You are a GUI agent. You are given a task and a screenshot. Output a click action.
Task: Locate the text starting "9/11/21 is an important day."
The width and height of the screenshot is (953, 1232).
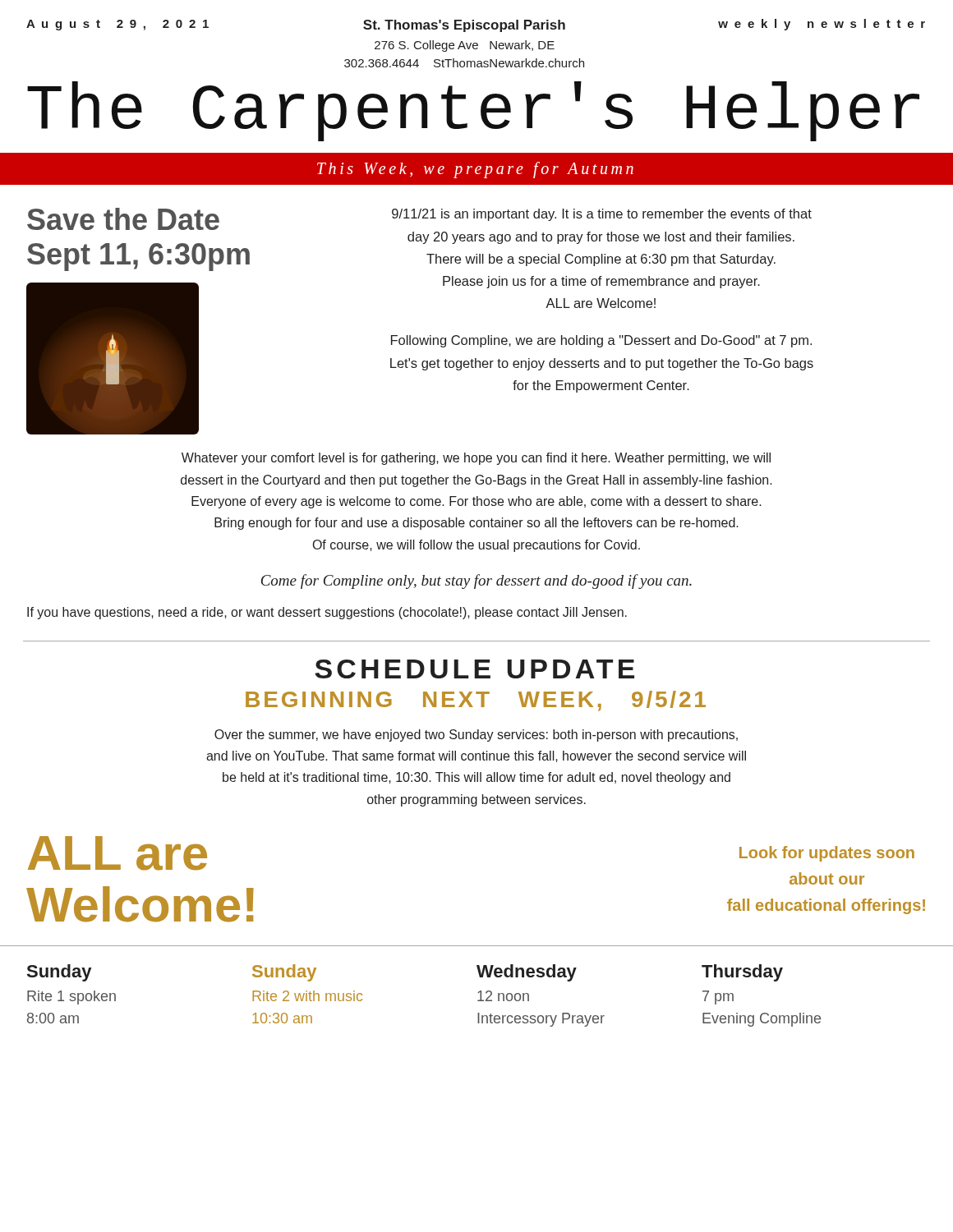point(601,300)
